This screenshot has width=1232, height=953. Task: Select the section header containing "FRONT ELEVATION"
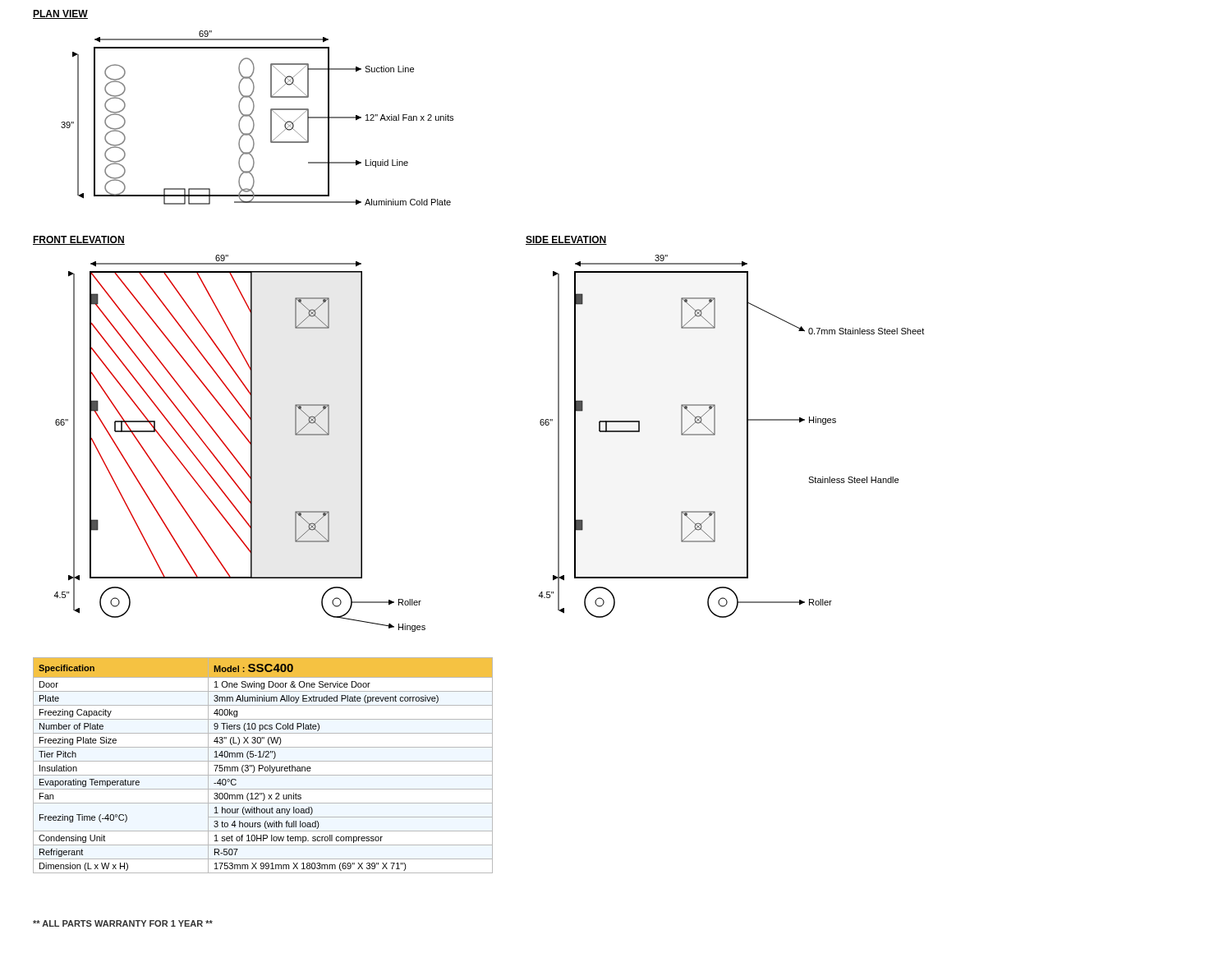pos(79,240)
